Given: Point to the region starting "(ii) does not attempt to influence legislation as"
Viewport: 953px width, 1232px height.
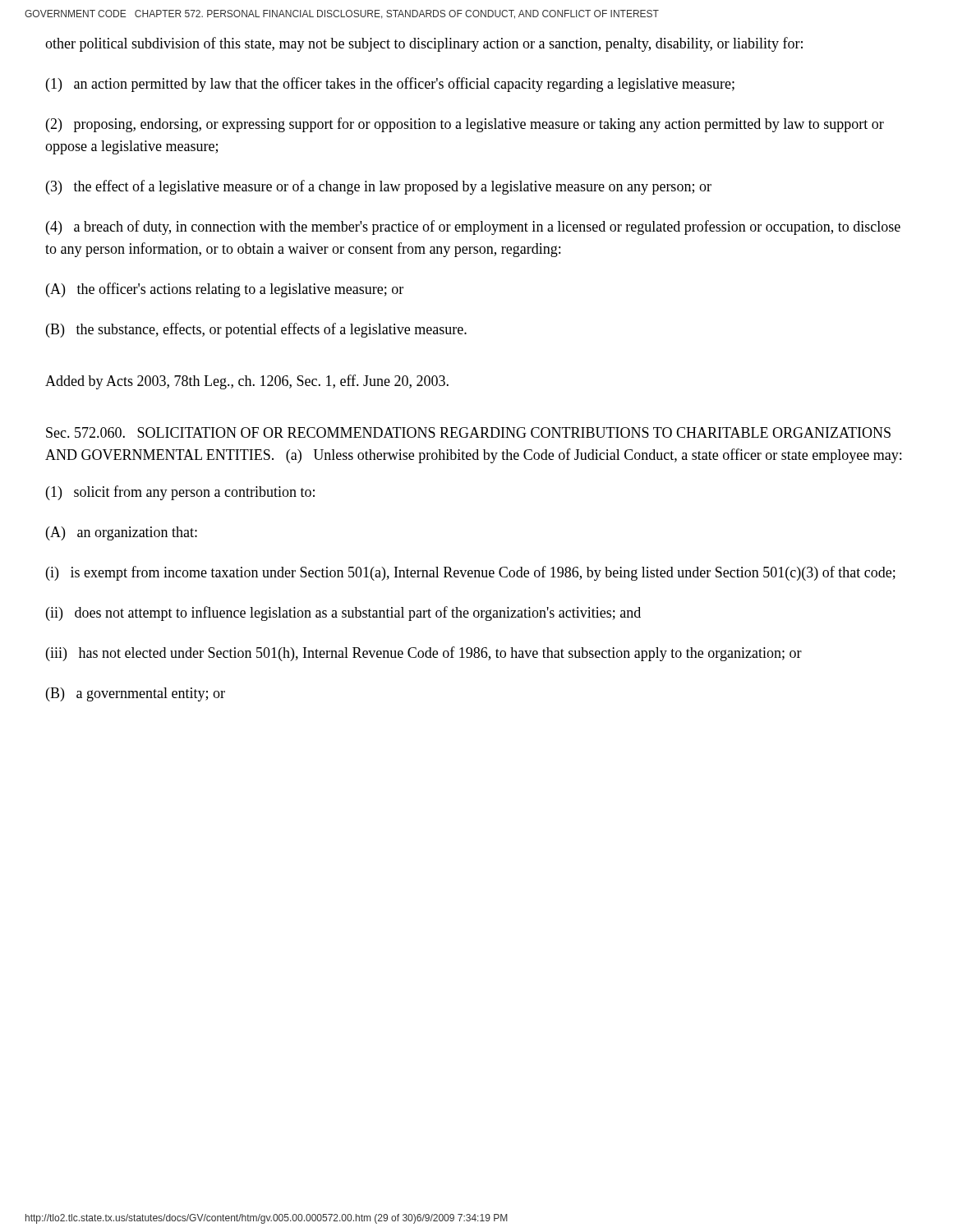Looking at the screenshot, I should [343, 613].
